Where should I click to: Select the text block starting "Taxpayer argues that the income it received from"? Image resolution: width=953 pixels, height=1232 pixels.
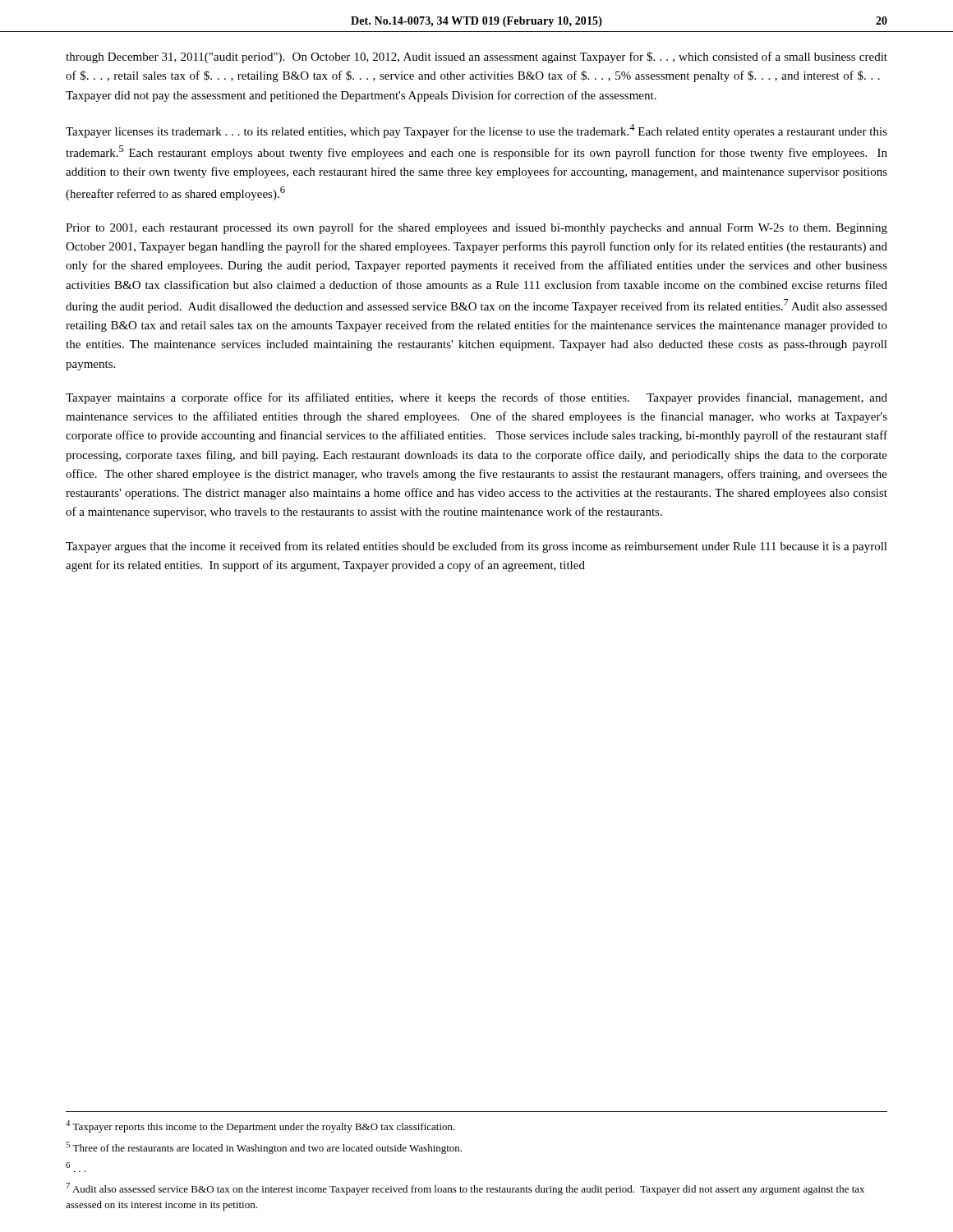pos(476,555)
